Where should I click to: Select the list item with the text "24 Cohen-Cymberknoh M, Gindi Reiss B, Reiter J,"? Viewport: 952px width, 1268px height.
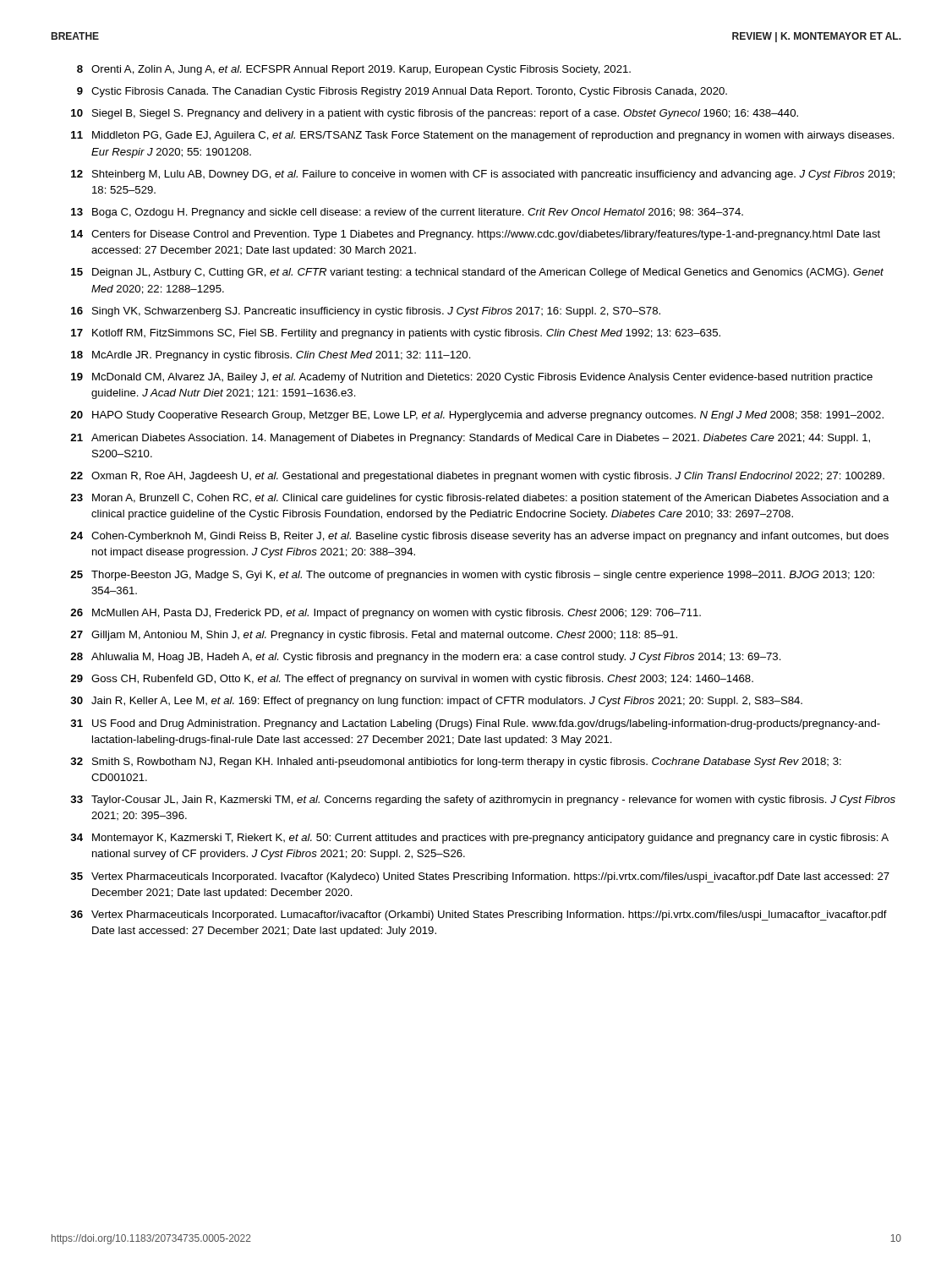point(476,544)
